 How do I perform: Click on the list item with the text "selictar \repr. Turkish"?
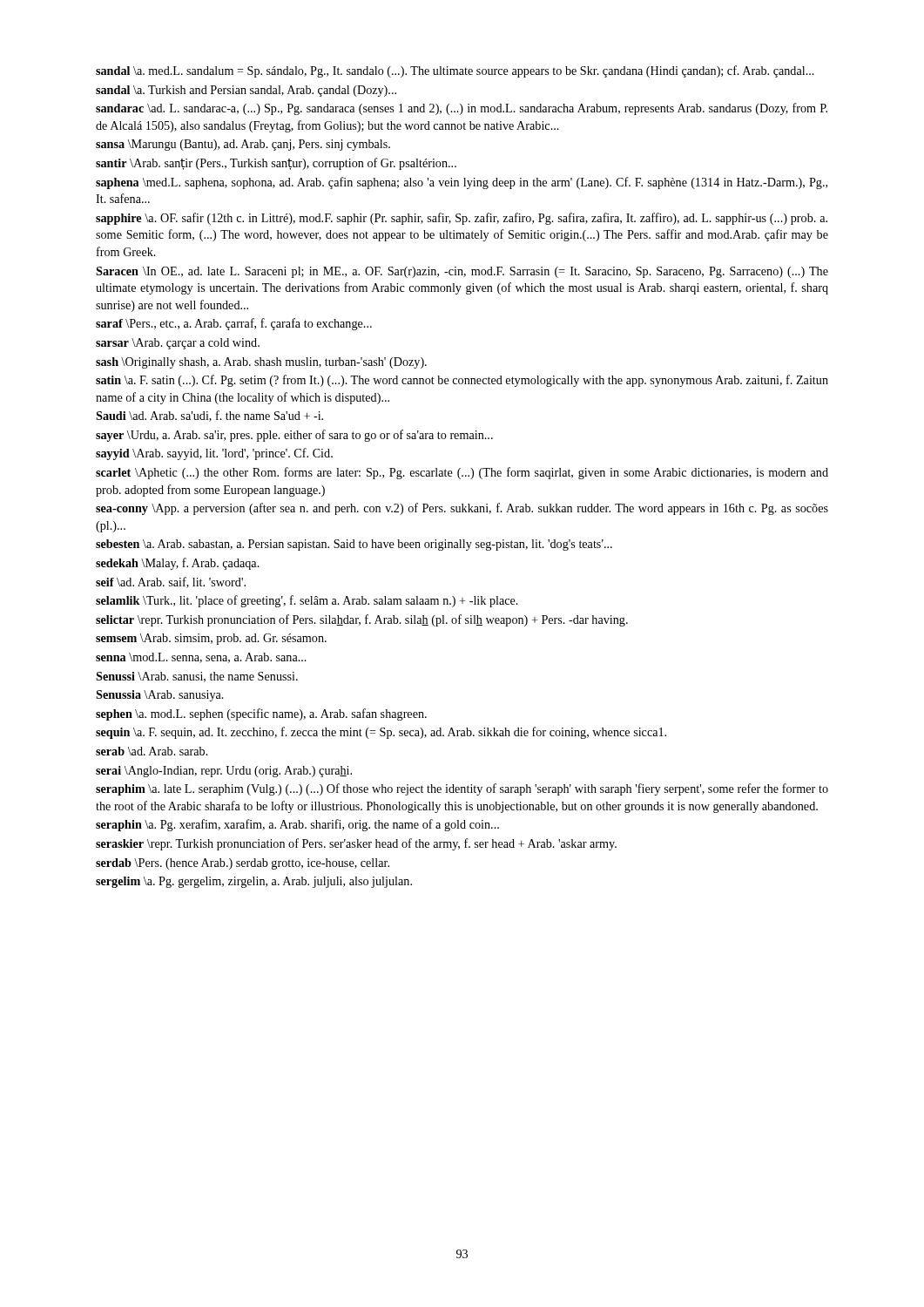(x=362, y=619)
